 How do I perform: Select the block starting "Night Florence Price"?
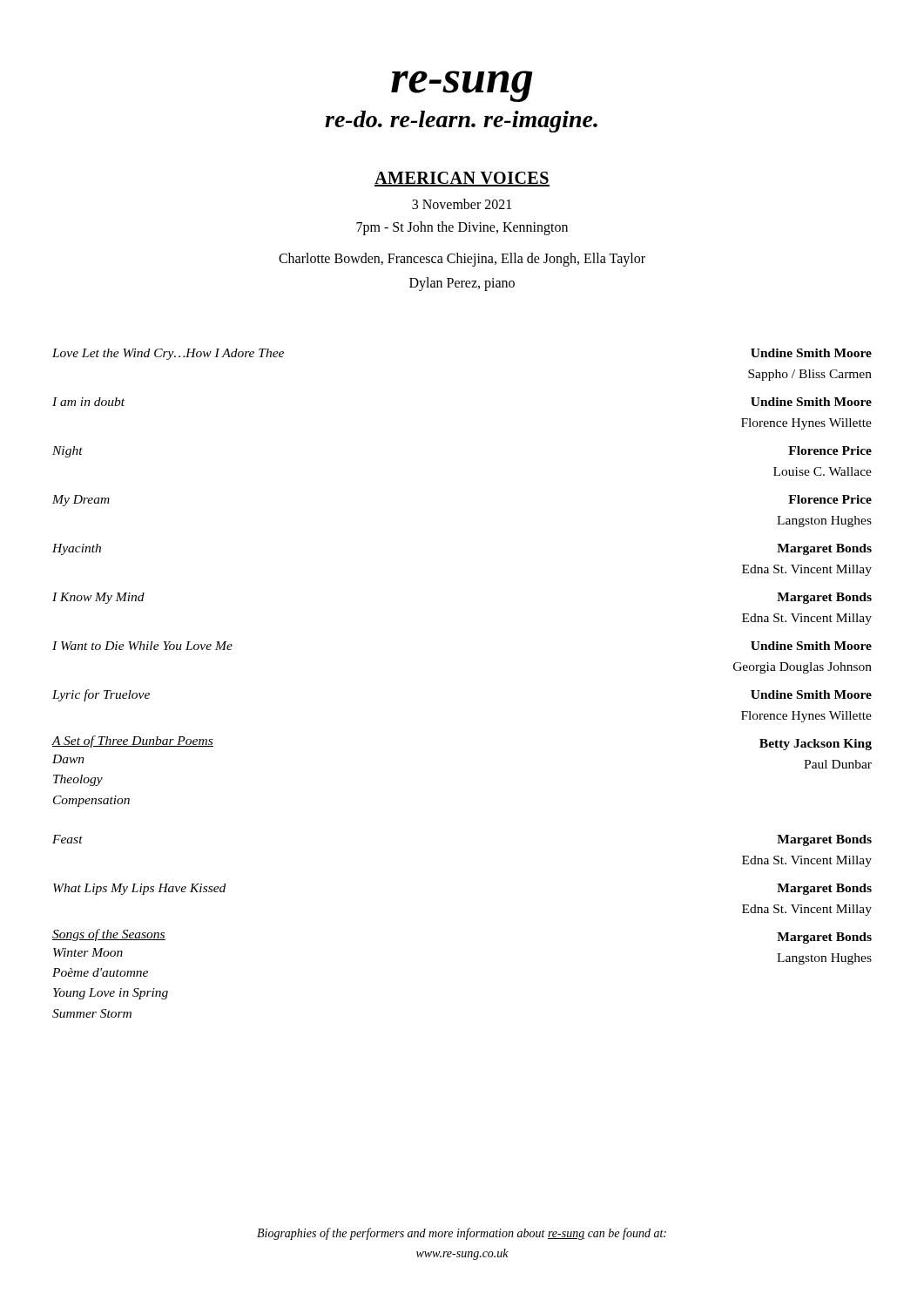tap(67, 452)
